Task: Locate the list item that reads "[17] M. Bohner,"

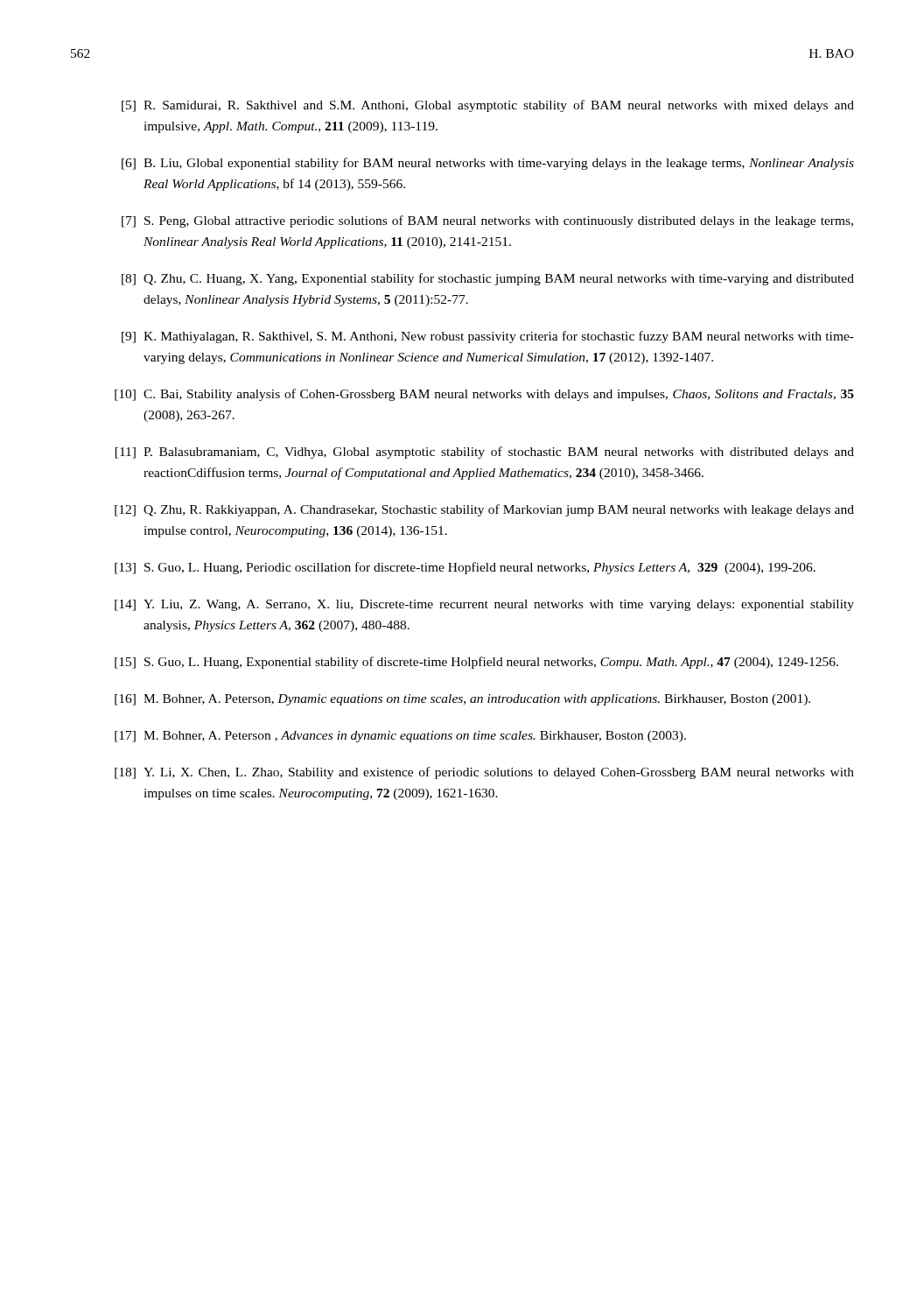Action: [391, 736]
